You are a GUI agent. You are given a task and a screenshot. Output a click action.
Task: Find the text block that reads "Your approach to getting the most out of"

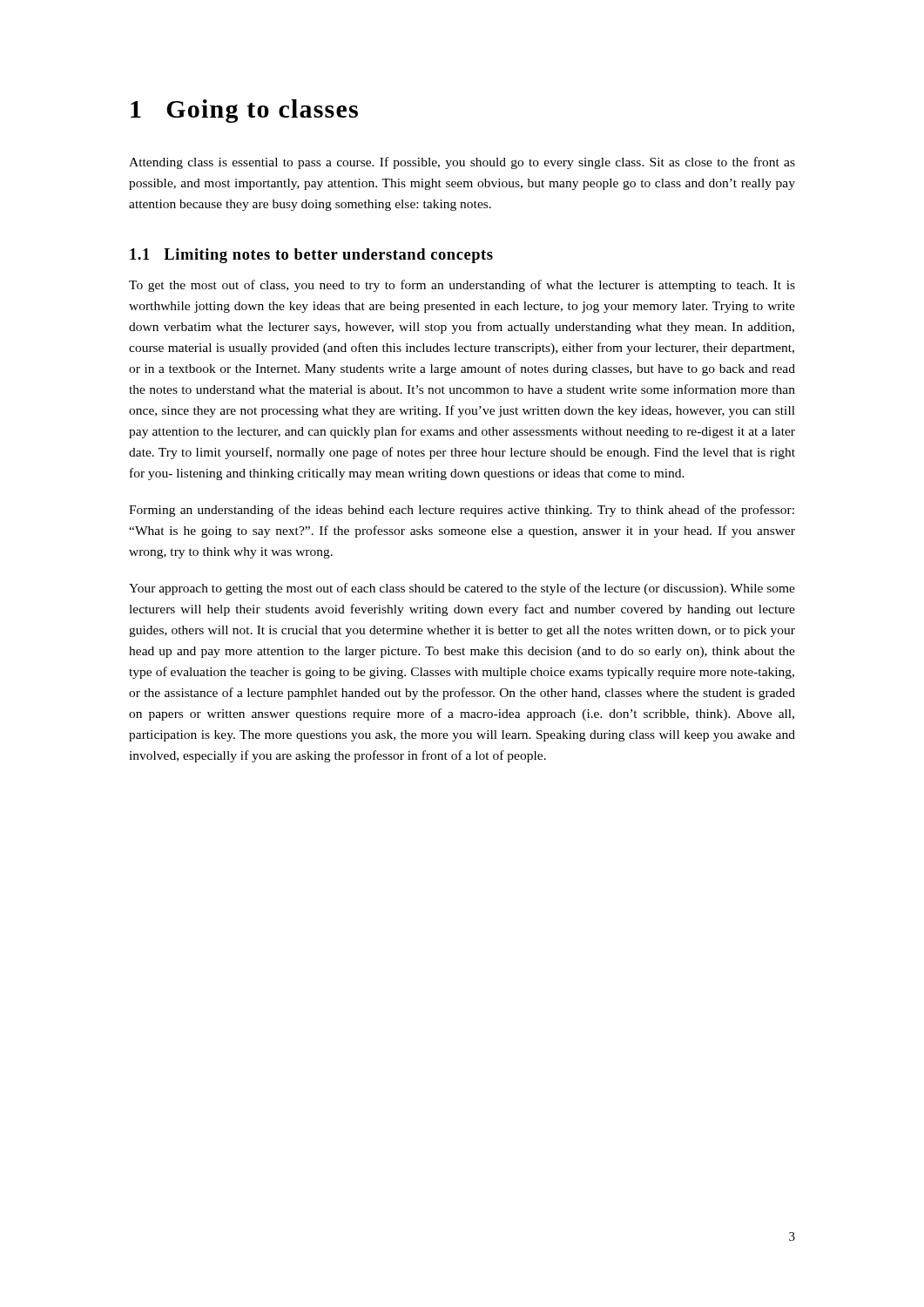462,672
